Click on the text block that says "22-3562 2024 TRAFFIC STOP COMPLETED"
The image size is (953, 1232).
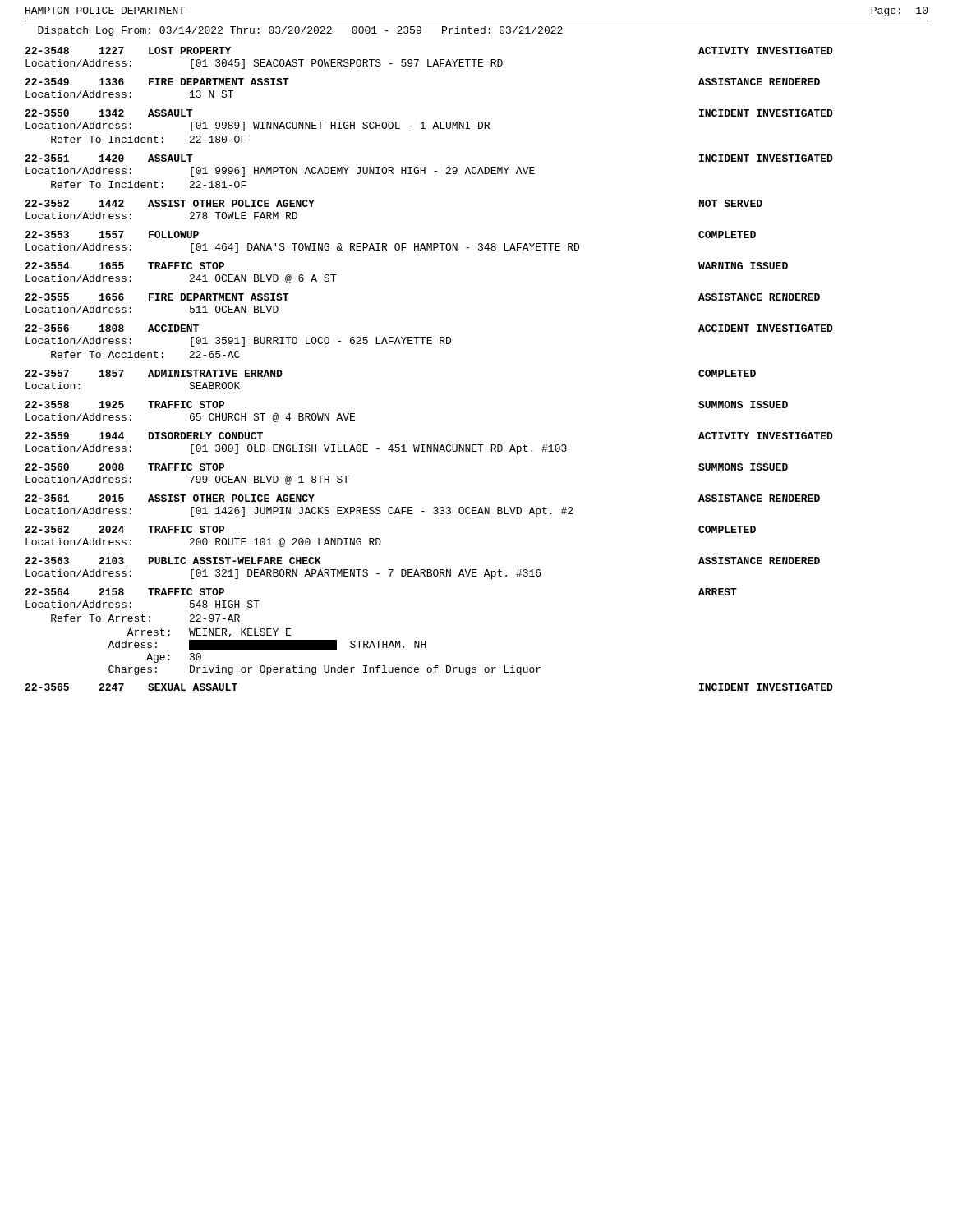[x=47, y=529]
